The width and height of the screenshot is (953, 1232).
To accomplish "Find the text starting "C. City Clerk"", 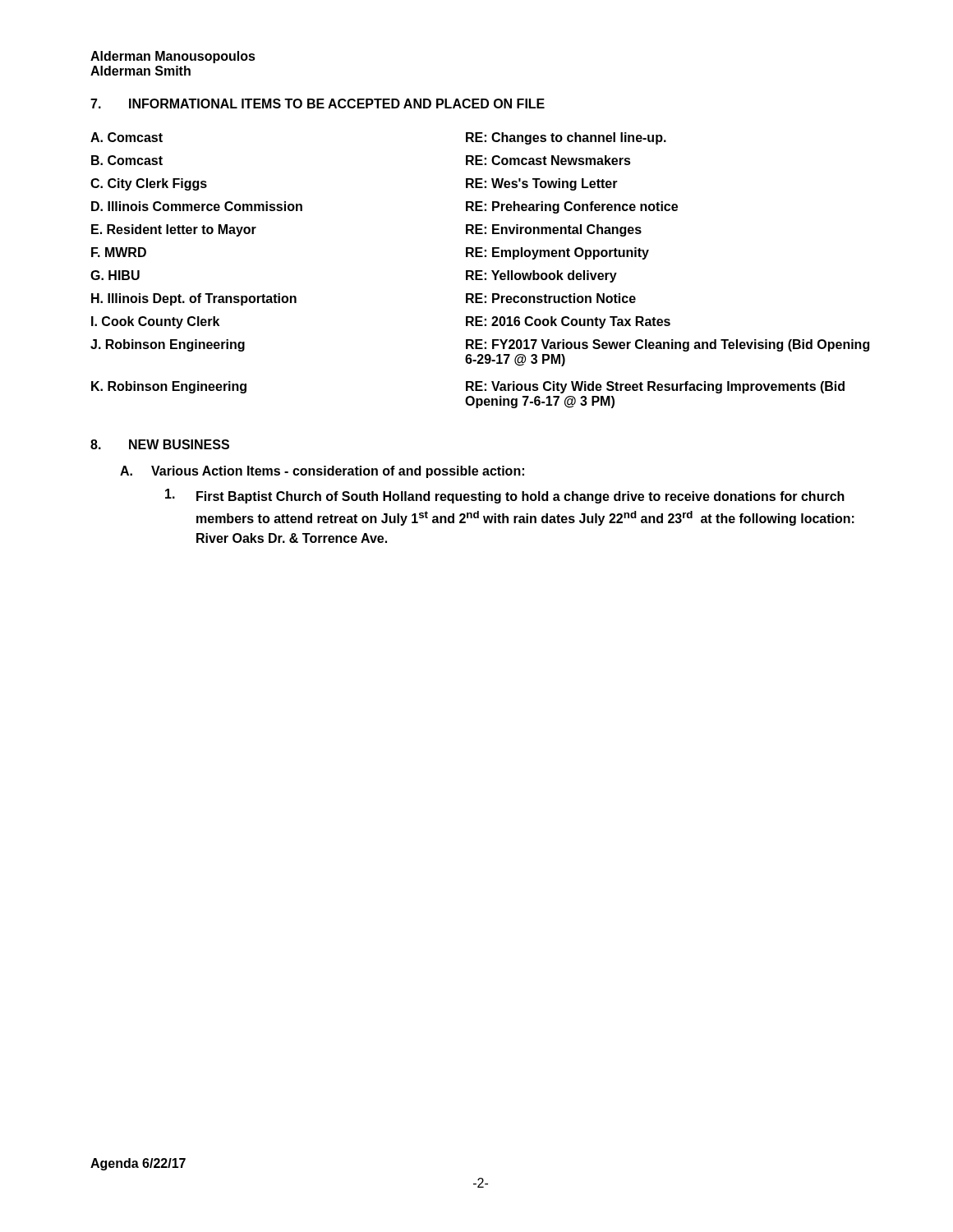I will (481, 184).
